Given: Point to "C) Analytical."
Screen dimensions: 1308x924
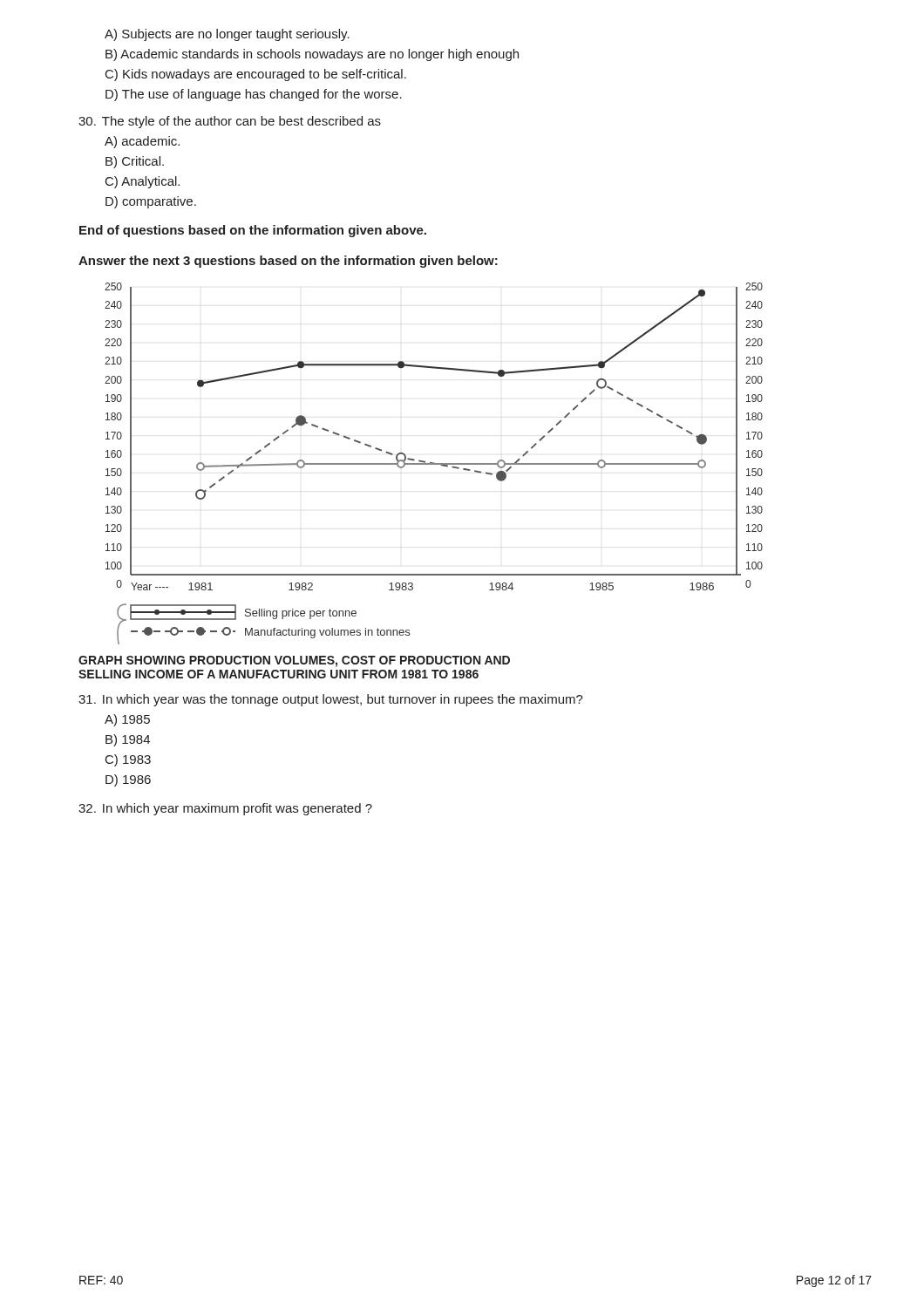Looking at the screenshot, I should 143,181.
